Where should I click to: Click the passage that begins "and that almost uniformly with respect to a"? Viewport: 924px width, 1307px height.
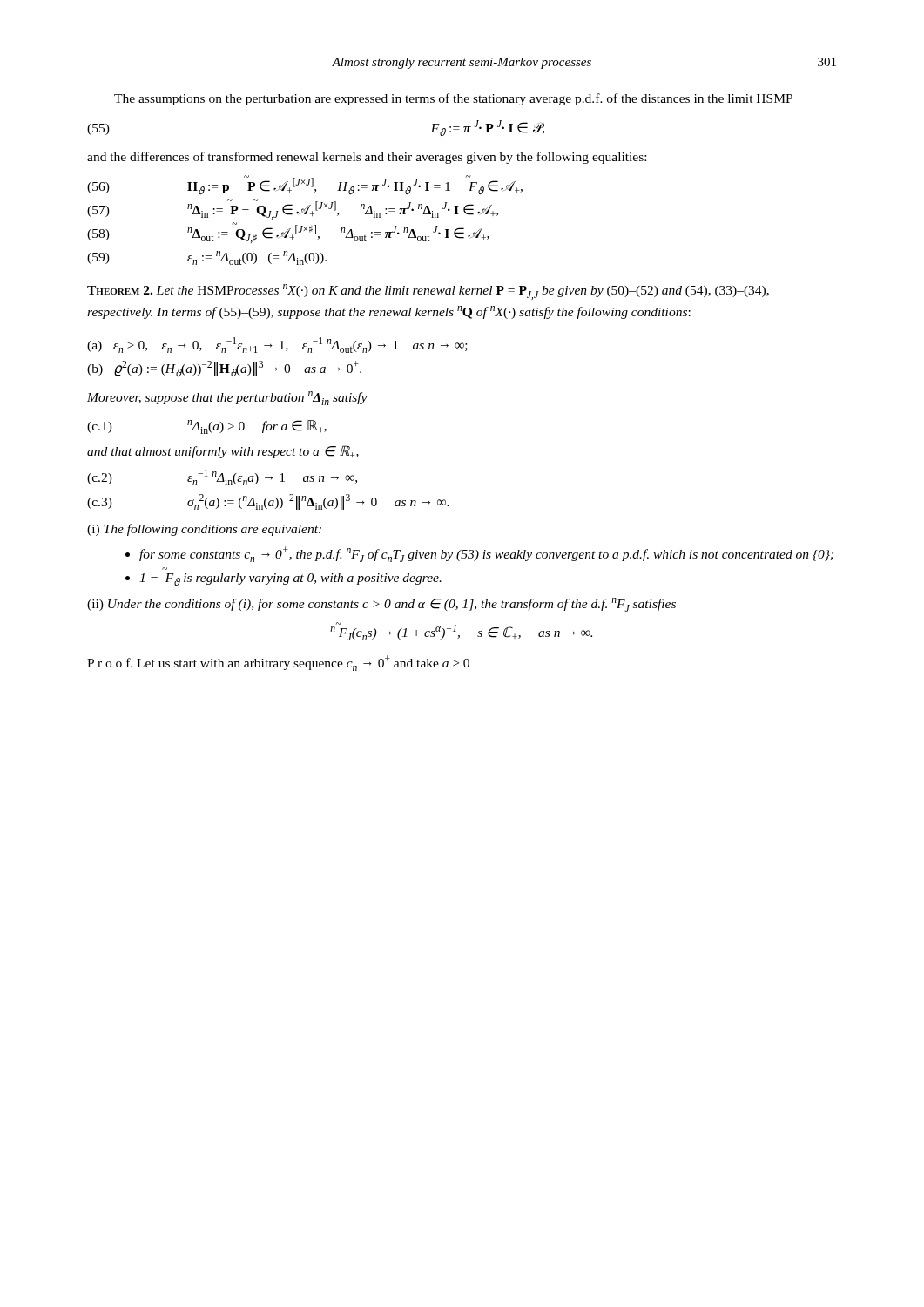(223, 452)
